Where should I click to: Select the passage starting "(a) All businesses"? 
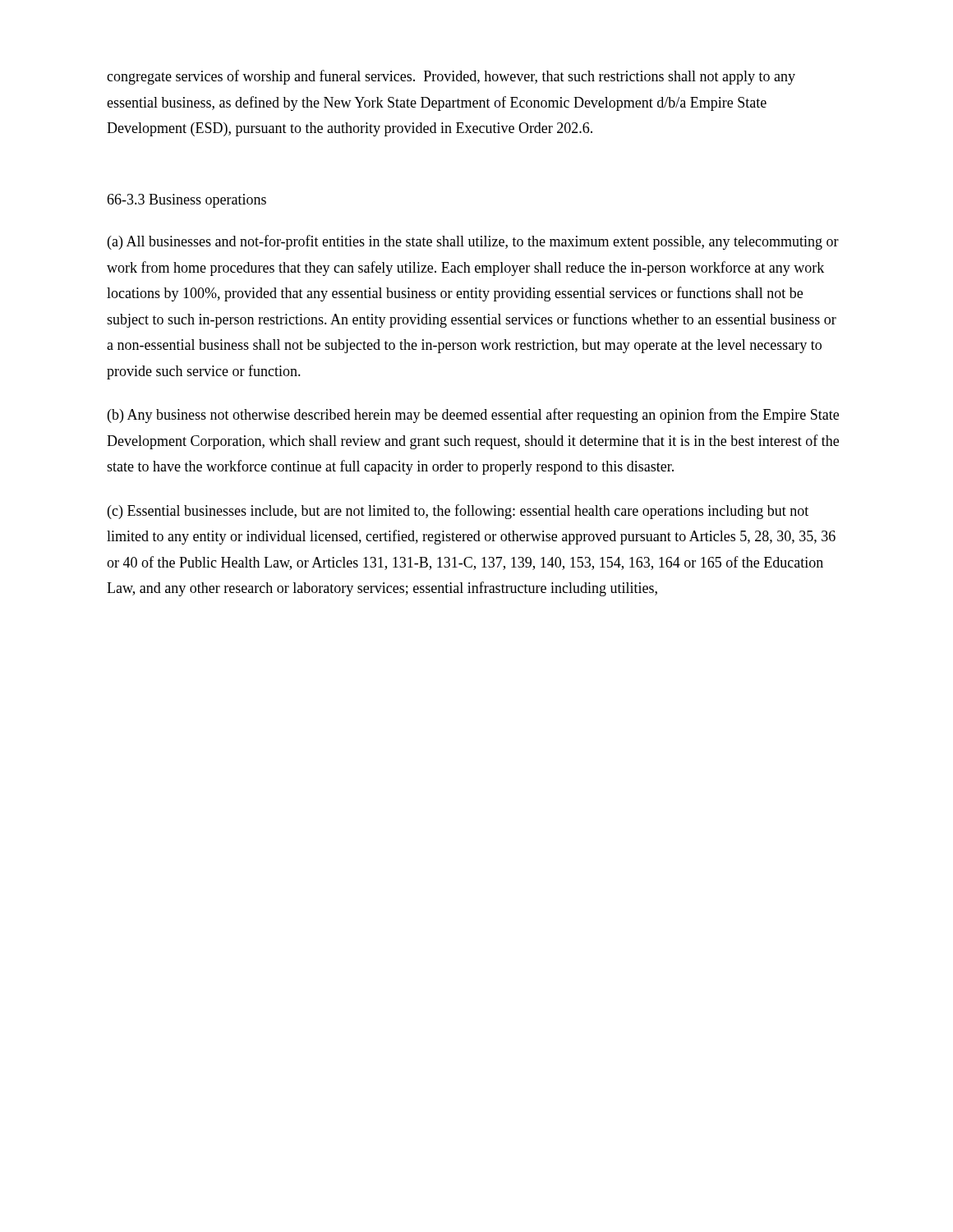tap(476, 307)
